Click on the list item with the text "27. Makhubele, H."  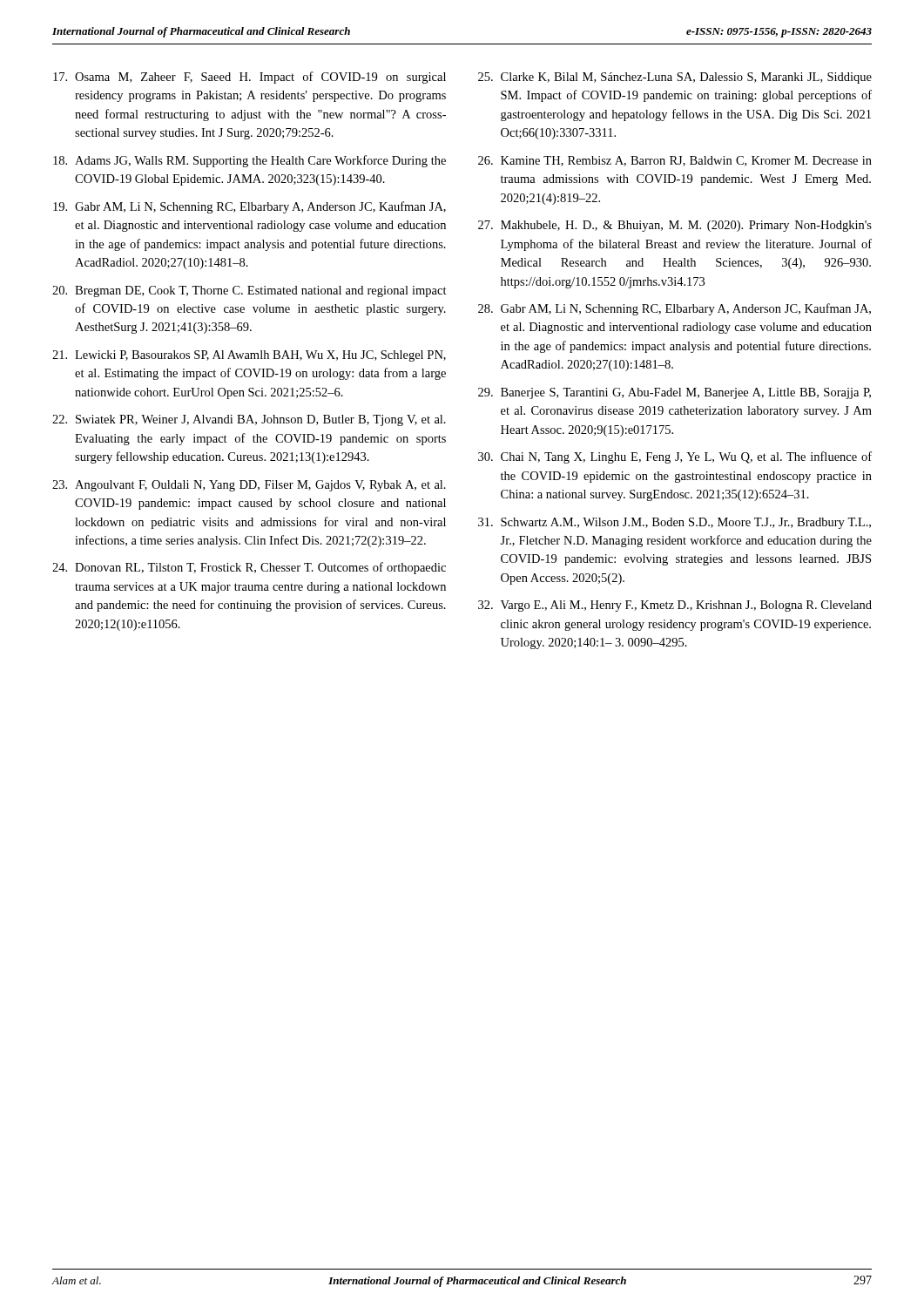[x=675, y=254]
